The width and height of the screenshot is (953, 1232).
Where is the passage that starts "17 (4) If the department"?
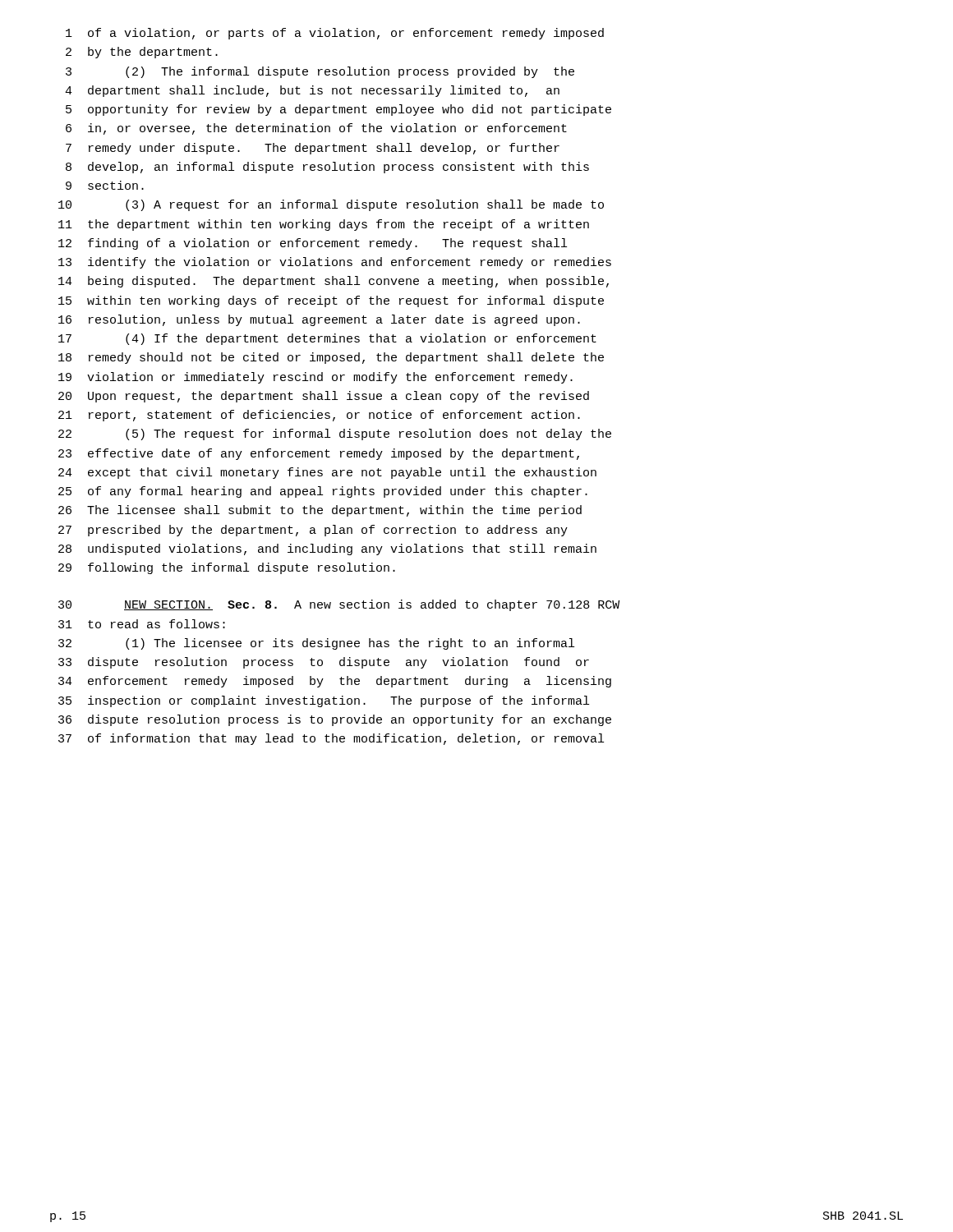[476, 378]
